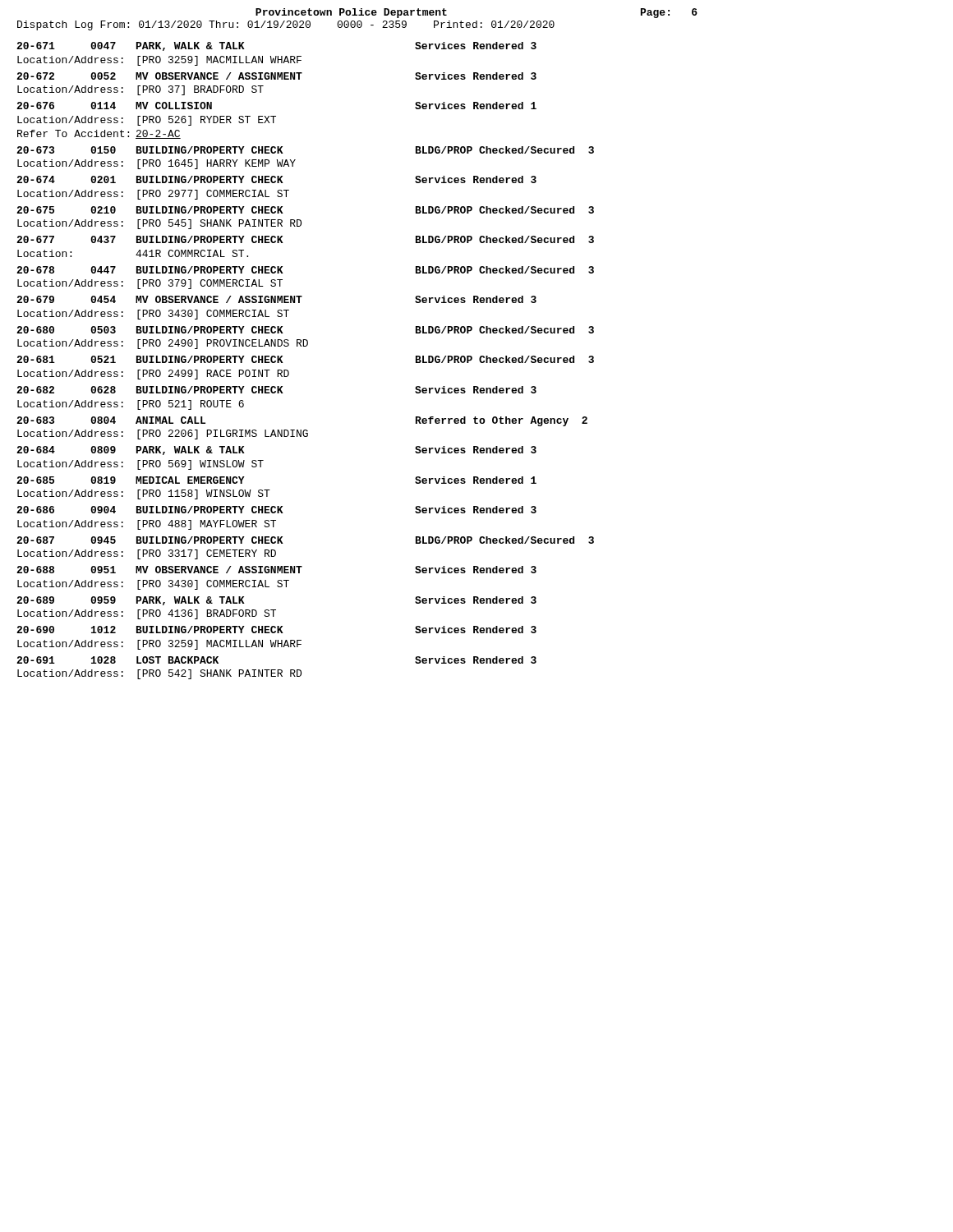Point to the block beginning "20-677 0437 BUILDING/PROPERTY CHECK BLDG/PROP Checked/Secured 3"
953x1232 pixels.
pos(476,247)
